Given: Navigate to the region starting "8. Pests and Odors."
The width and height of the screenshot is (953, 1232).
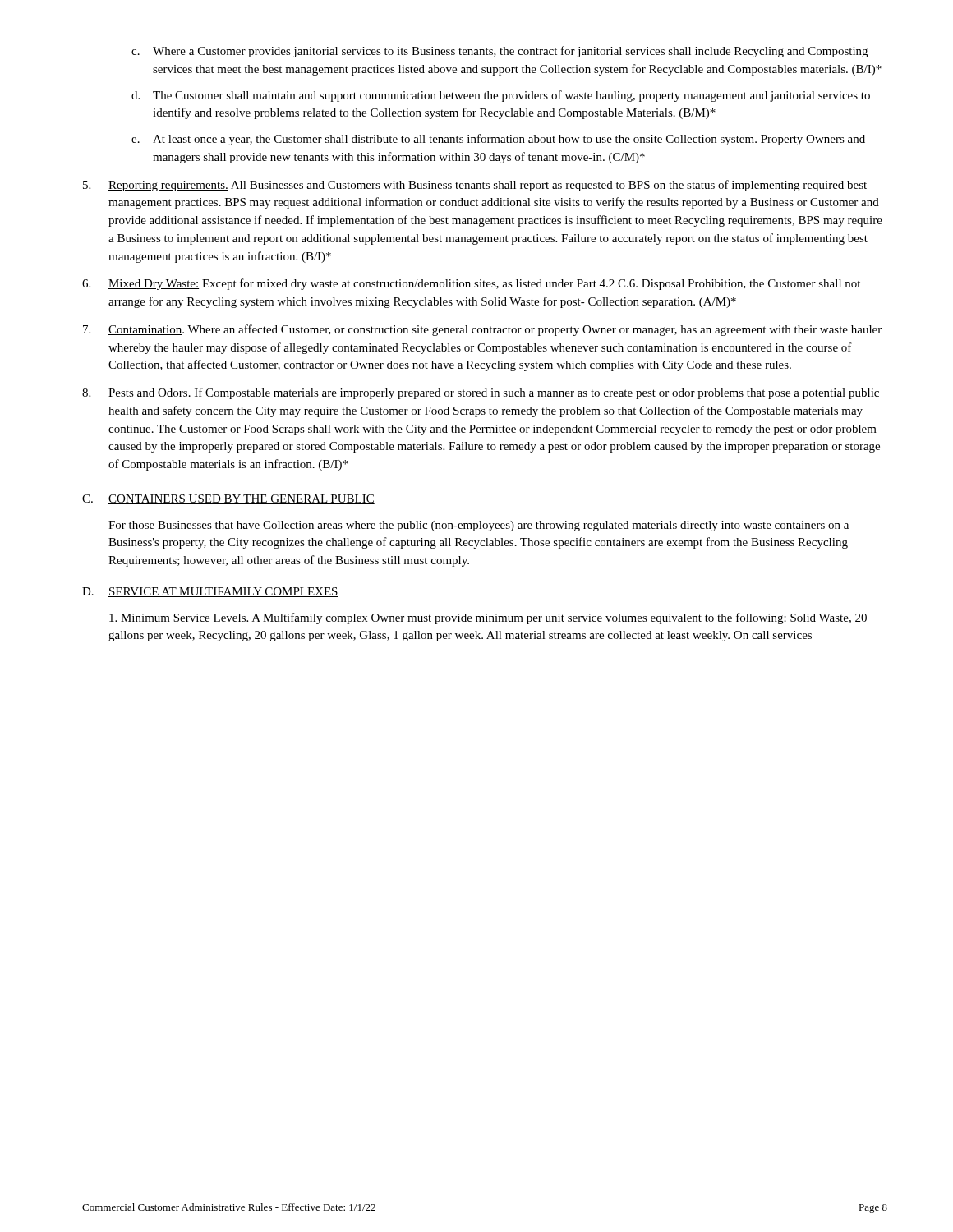Looking at the screenshot, I should click(x=485, y=429).
